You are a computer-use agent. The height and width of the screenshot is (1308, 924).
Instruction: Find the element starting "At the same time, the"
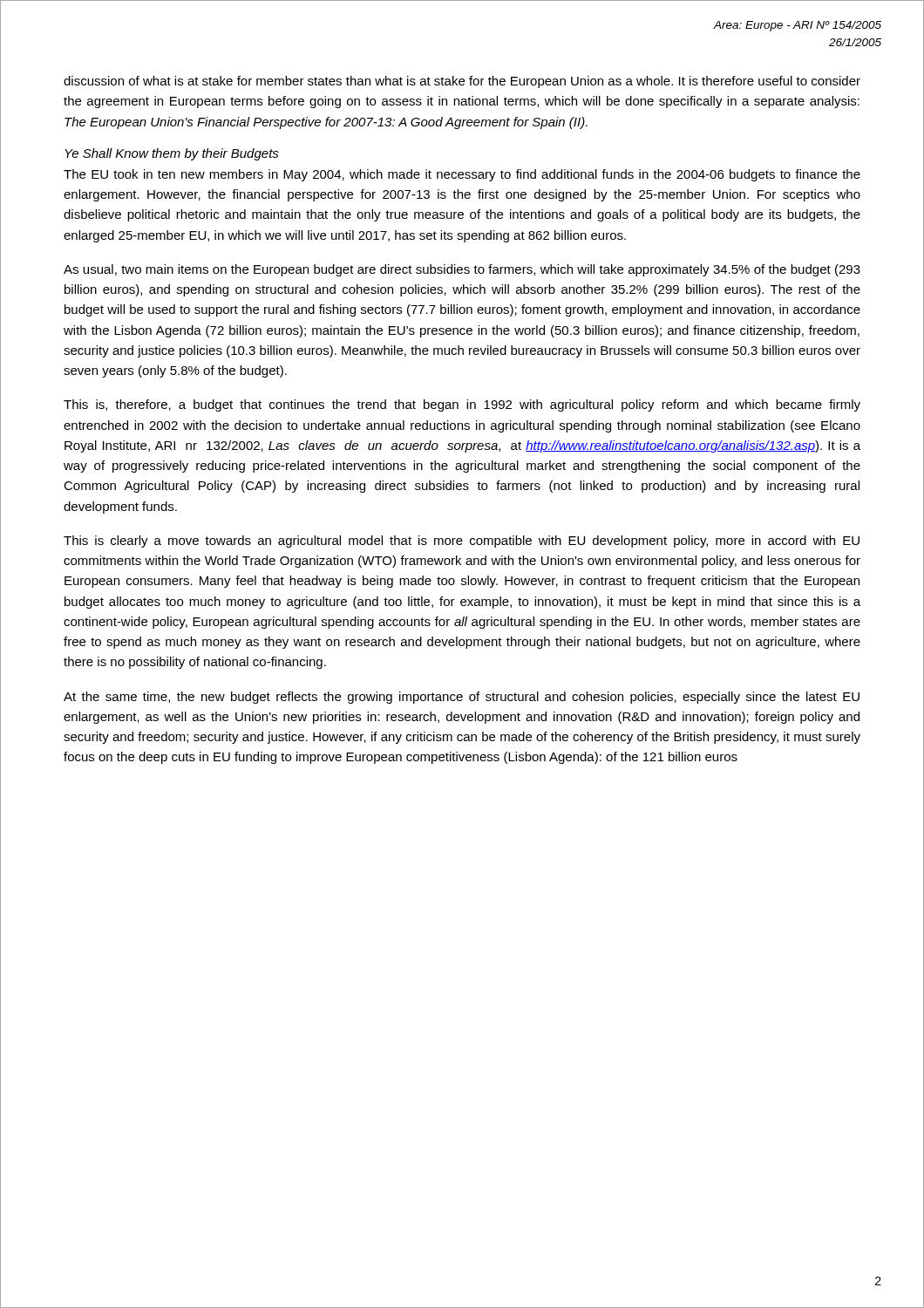pyautogui.click(x=462, y=726)
